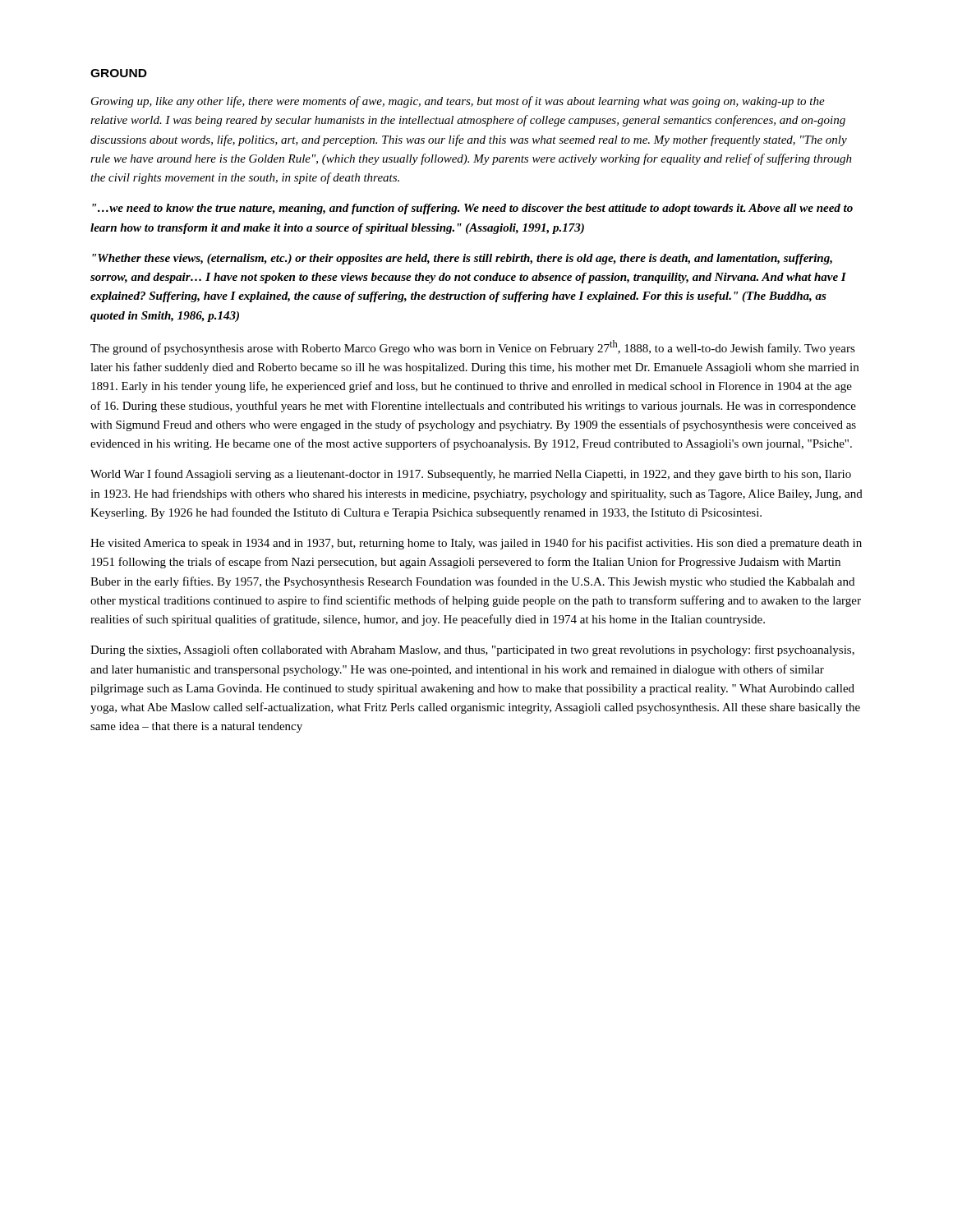
Task: Navigate to the text block starting ""…we need to know the true nature, meaning,"
Action: coord(472,218)
